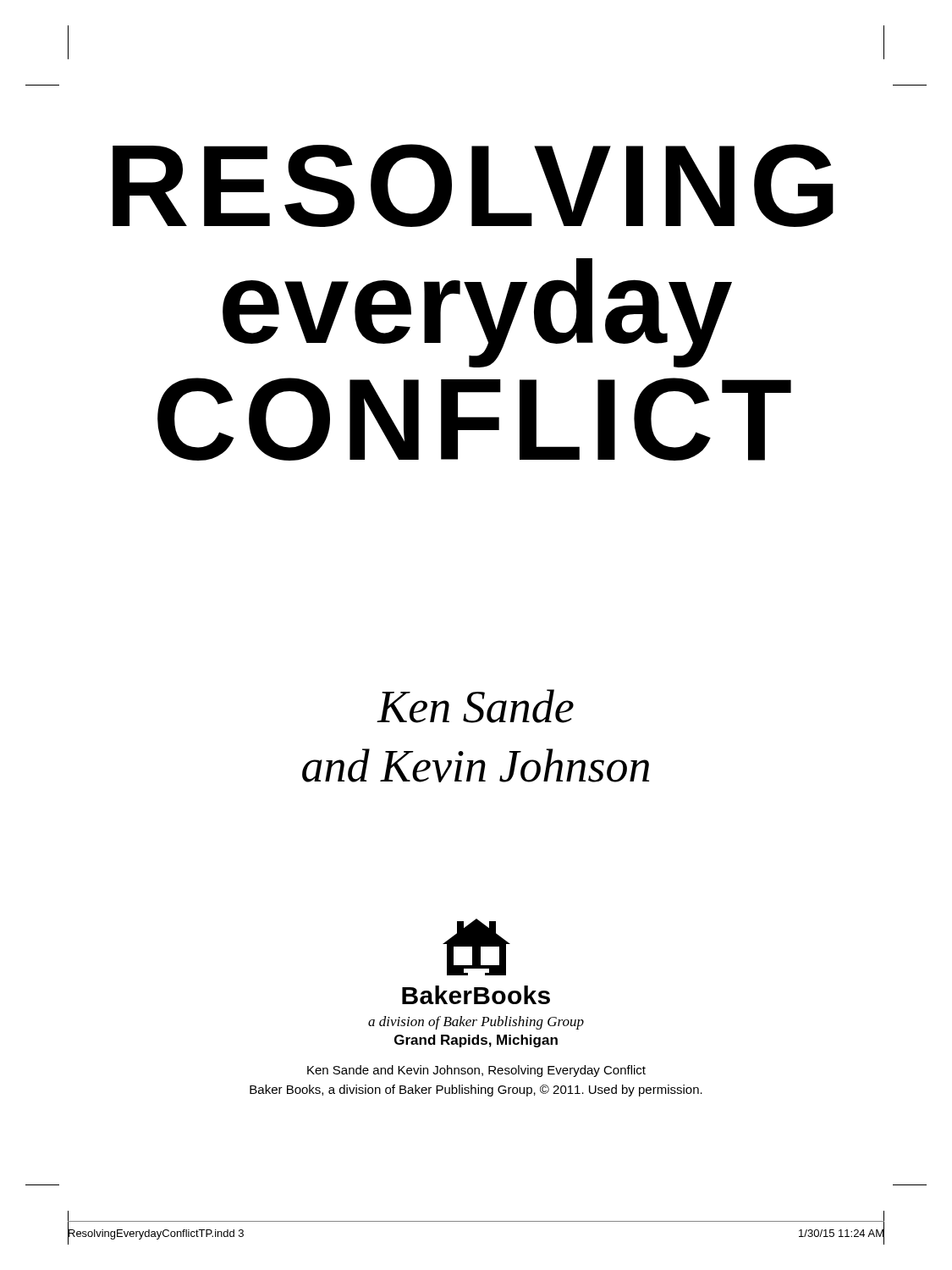Click where it says "RESOLVING everyday CONFLICT"

click(476, 302)
